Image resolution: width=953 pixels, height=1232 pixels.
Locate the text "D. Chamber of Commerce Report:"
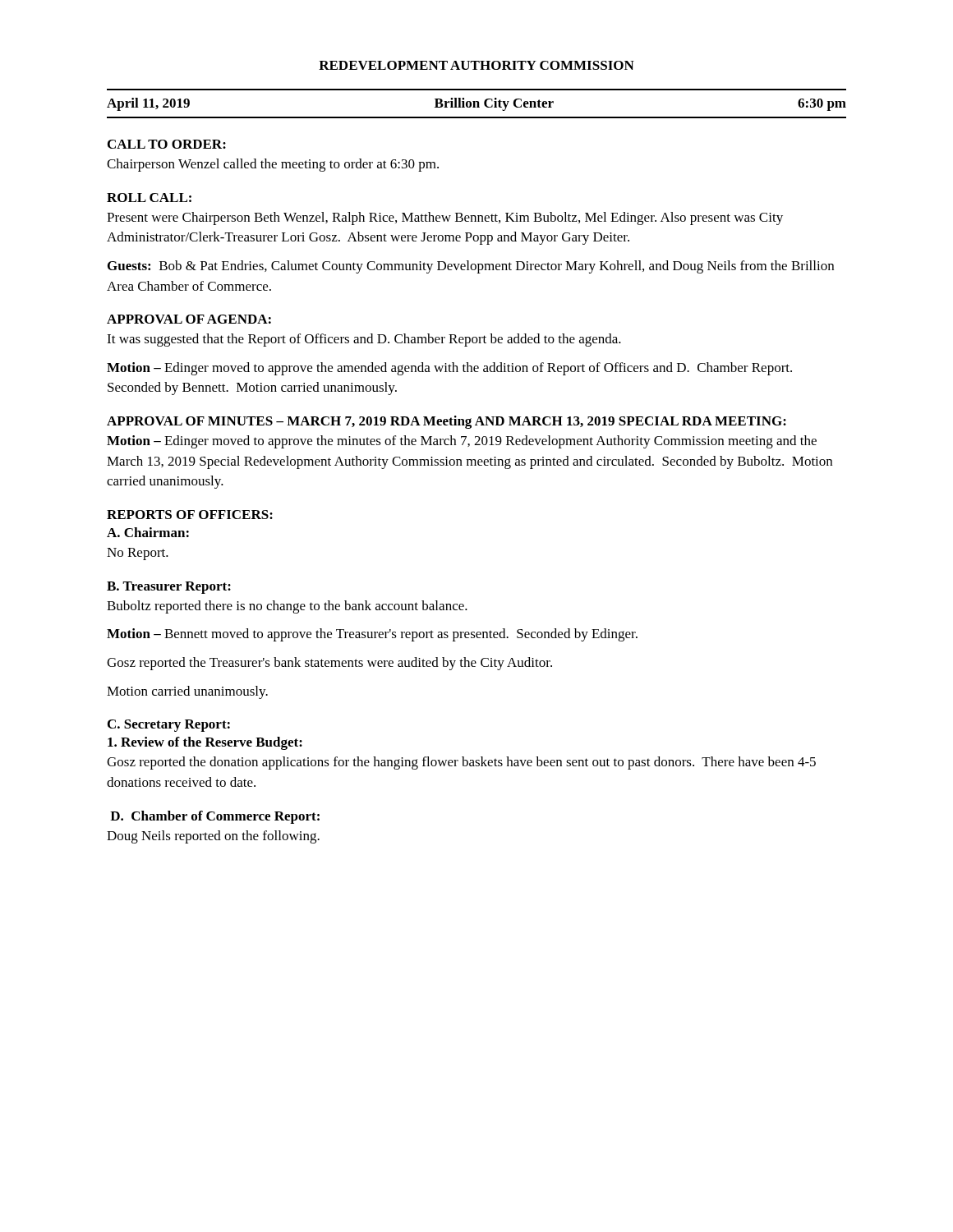214,816
